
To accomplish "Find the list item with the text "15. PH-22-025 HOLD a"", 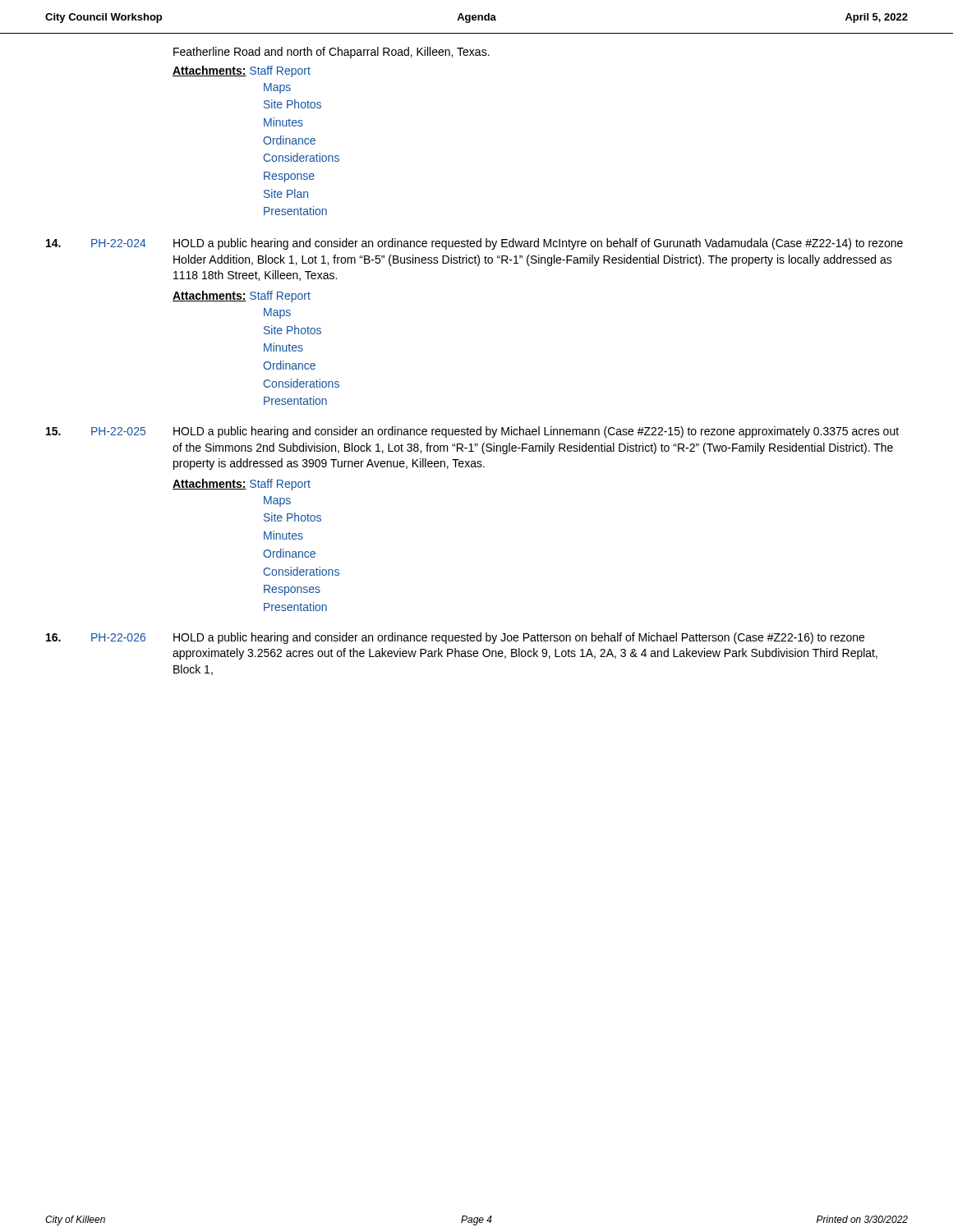I will [x=472, y=432].
